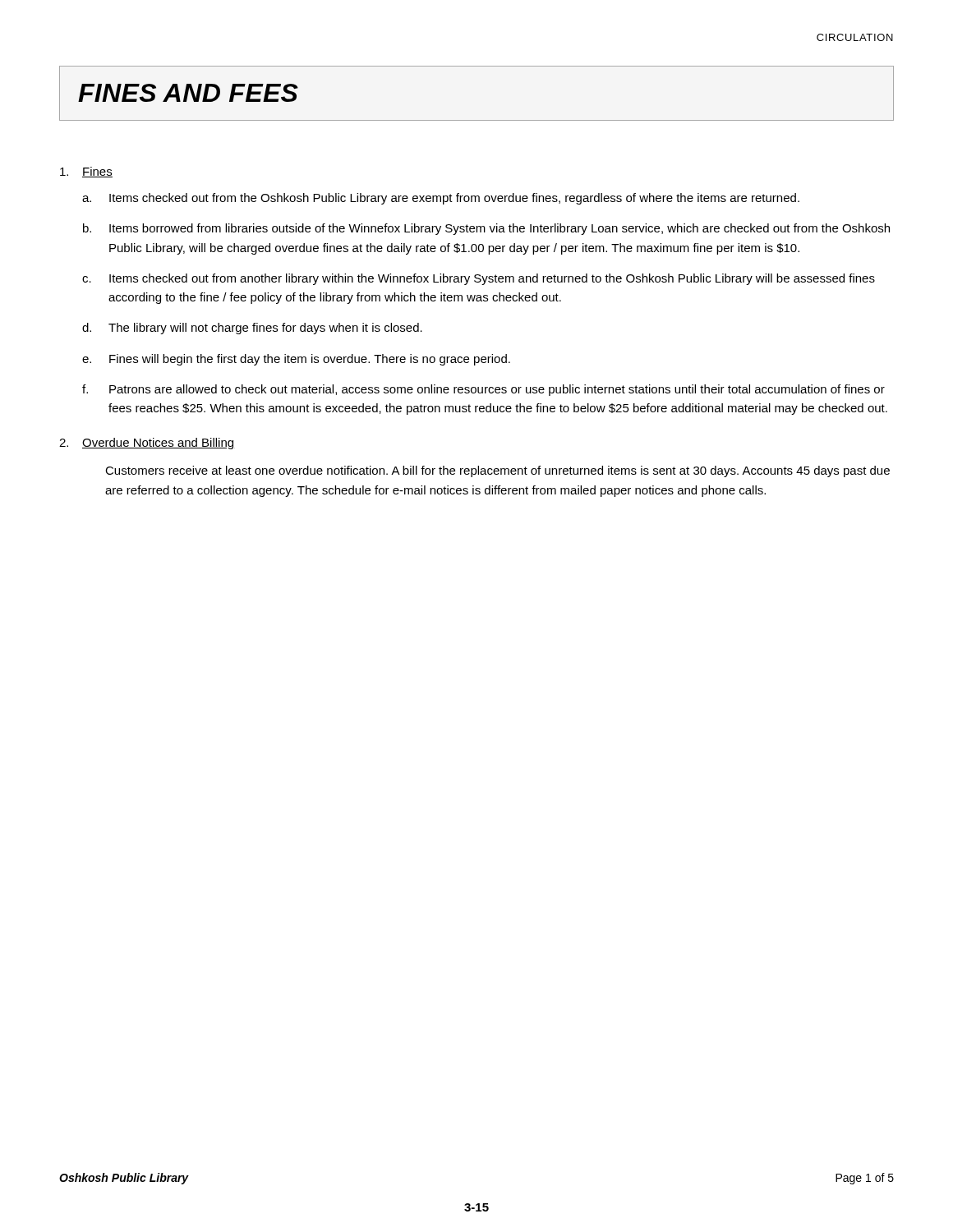
Task: Find the title
Action: click(188, 93)
